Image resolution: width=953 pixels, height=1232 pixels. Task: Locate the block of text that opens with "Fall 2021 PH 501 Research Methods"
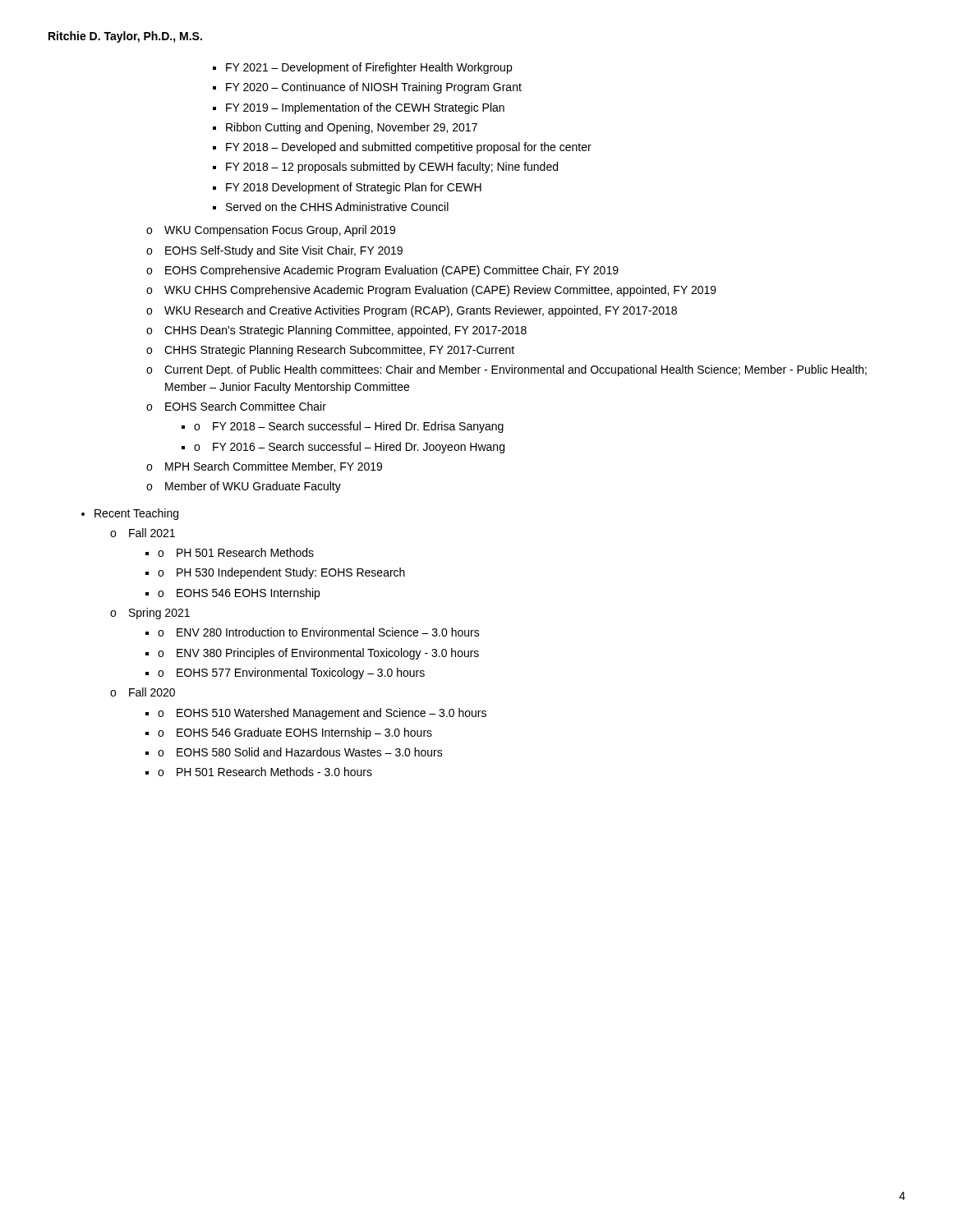coord(152,533)
